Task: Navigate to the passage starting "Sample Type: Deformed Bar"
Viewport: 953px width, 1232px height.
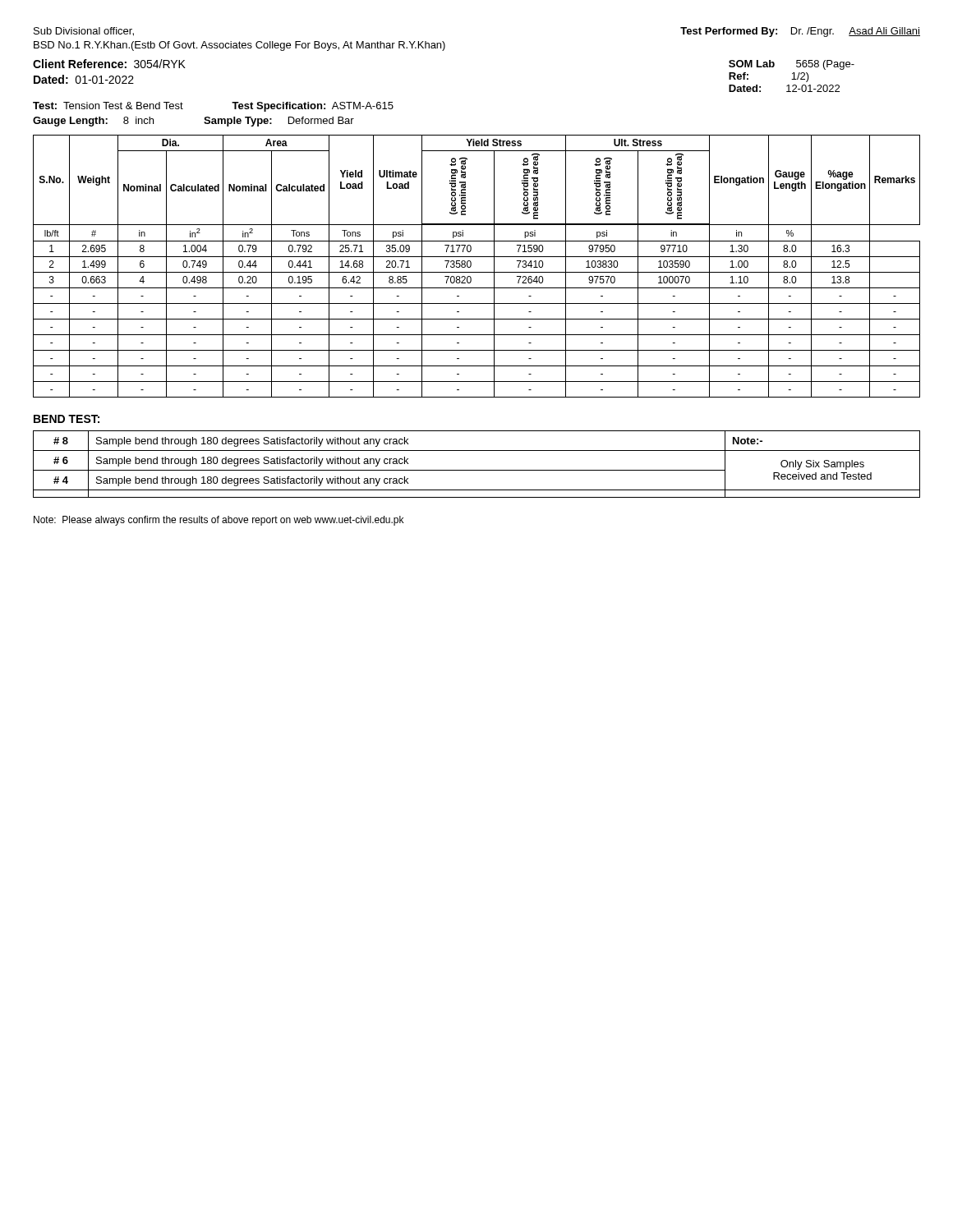Action: pyautogui.click(x=279, y=120)
